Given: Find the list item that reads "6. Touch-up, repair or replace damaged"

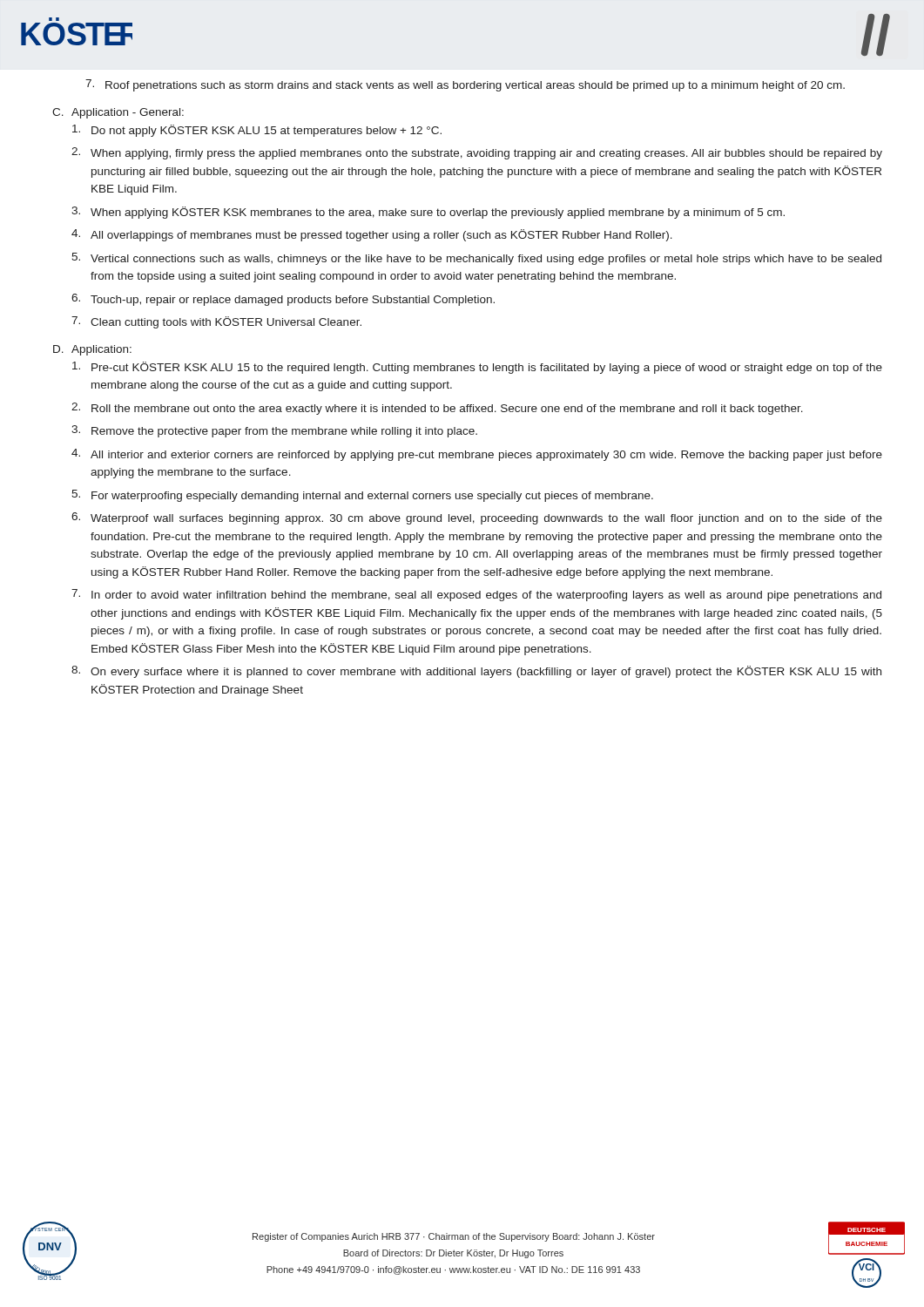Looking at the screenshot, I should [477, 300].
